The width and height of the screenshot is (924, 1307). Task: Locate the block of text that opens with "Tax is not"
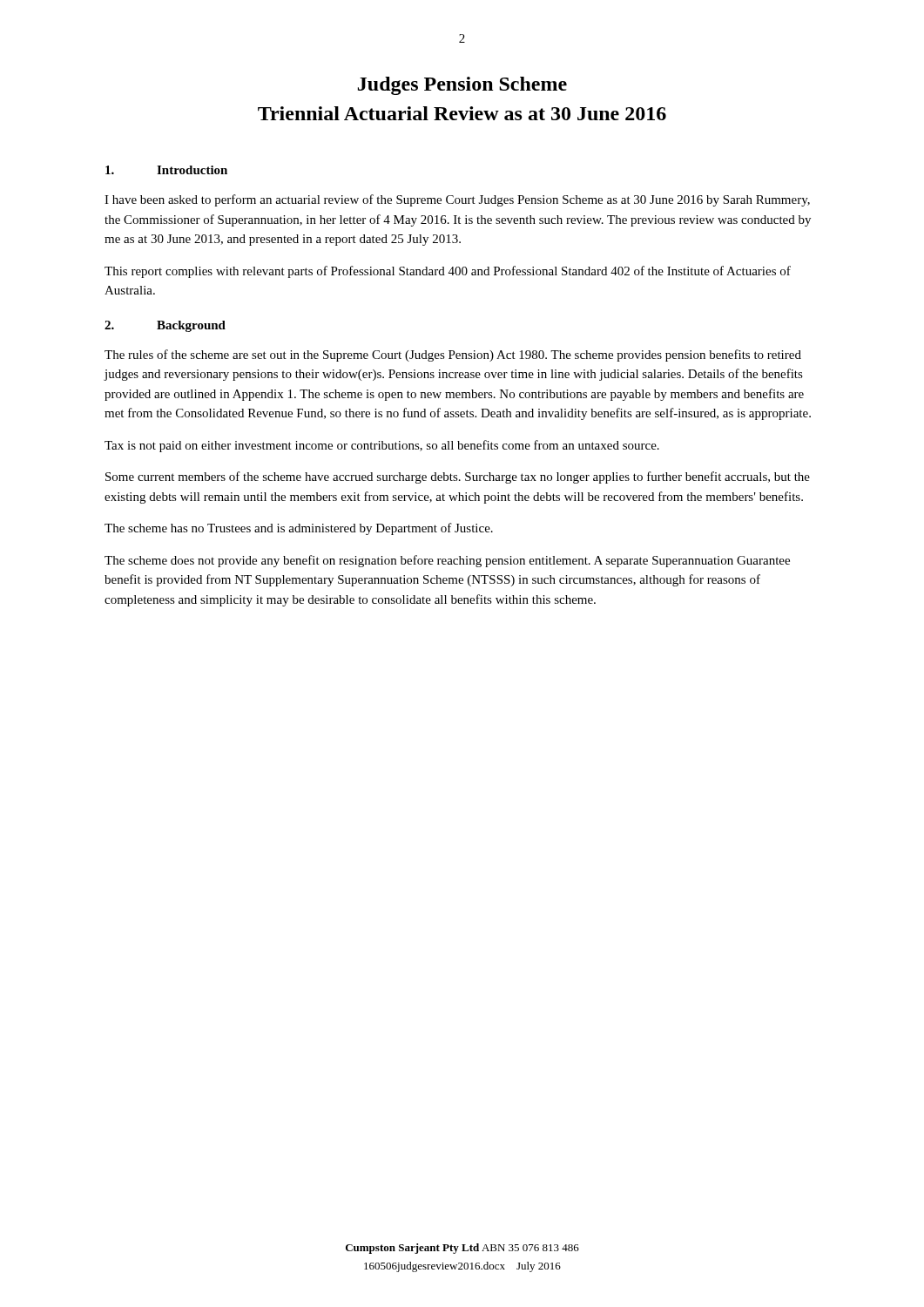click(x=382, y=445)
